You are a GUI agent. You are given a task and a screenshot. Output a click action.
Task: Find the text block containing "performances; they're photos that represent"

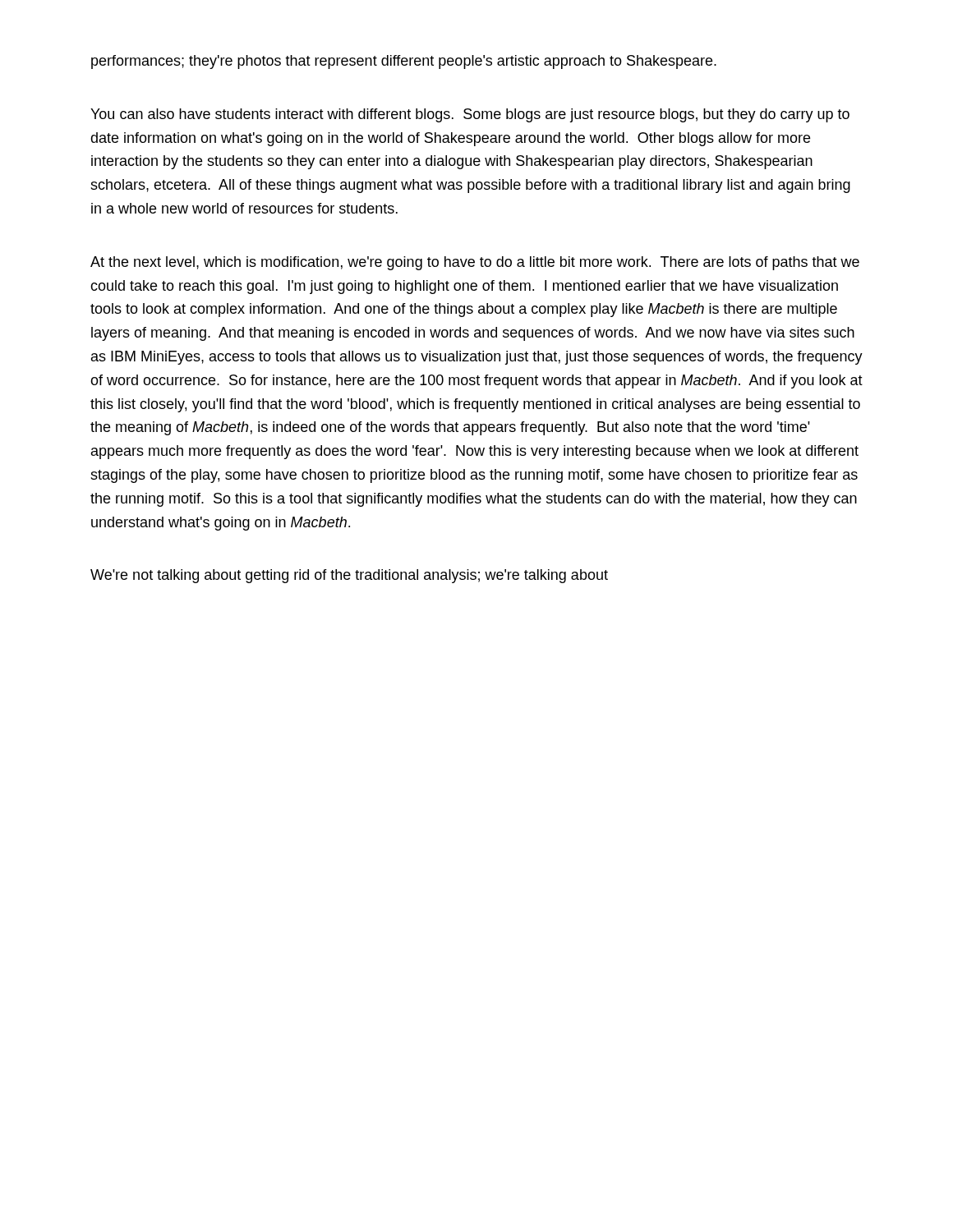point(404,61)
